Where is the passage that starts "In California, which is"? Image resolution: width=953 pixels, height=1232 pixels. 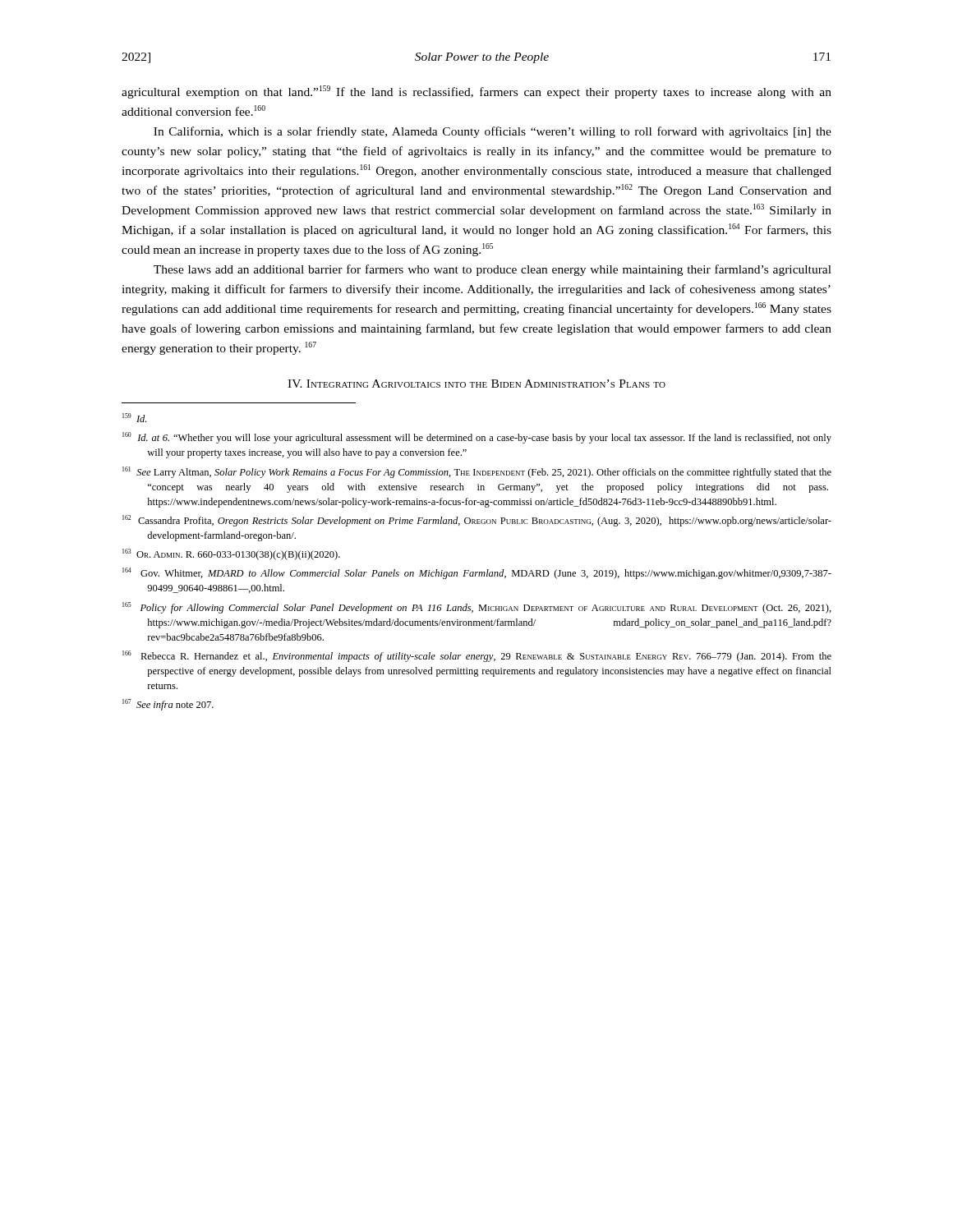476,191
